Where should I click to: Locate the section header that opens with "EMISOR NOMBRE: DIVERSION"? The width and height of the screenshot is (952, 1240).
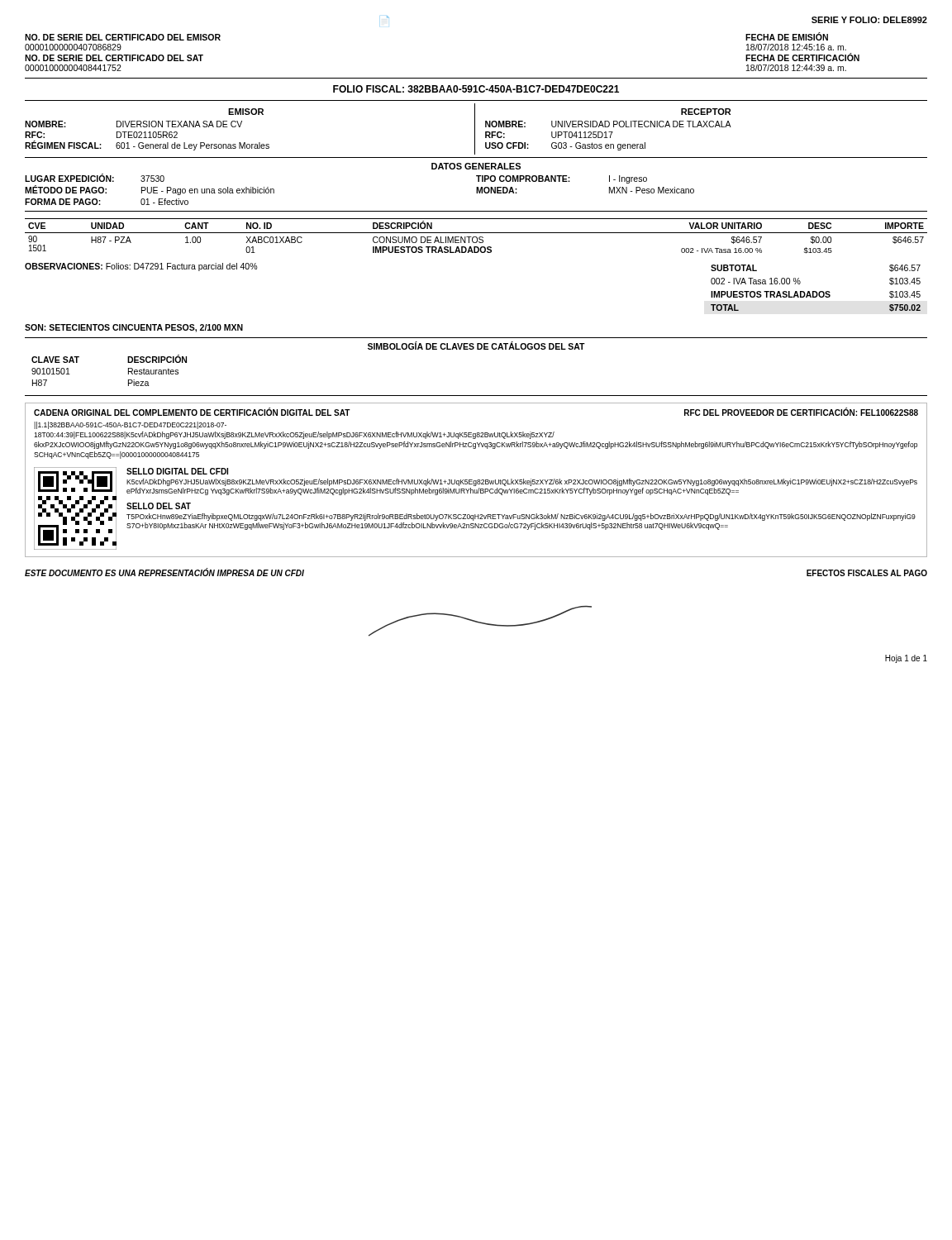[246, 129]
